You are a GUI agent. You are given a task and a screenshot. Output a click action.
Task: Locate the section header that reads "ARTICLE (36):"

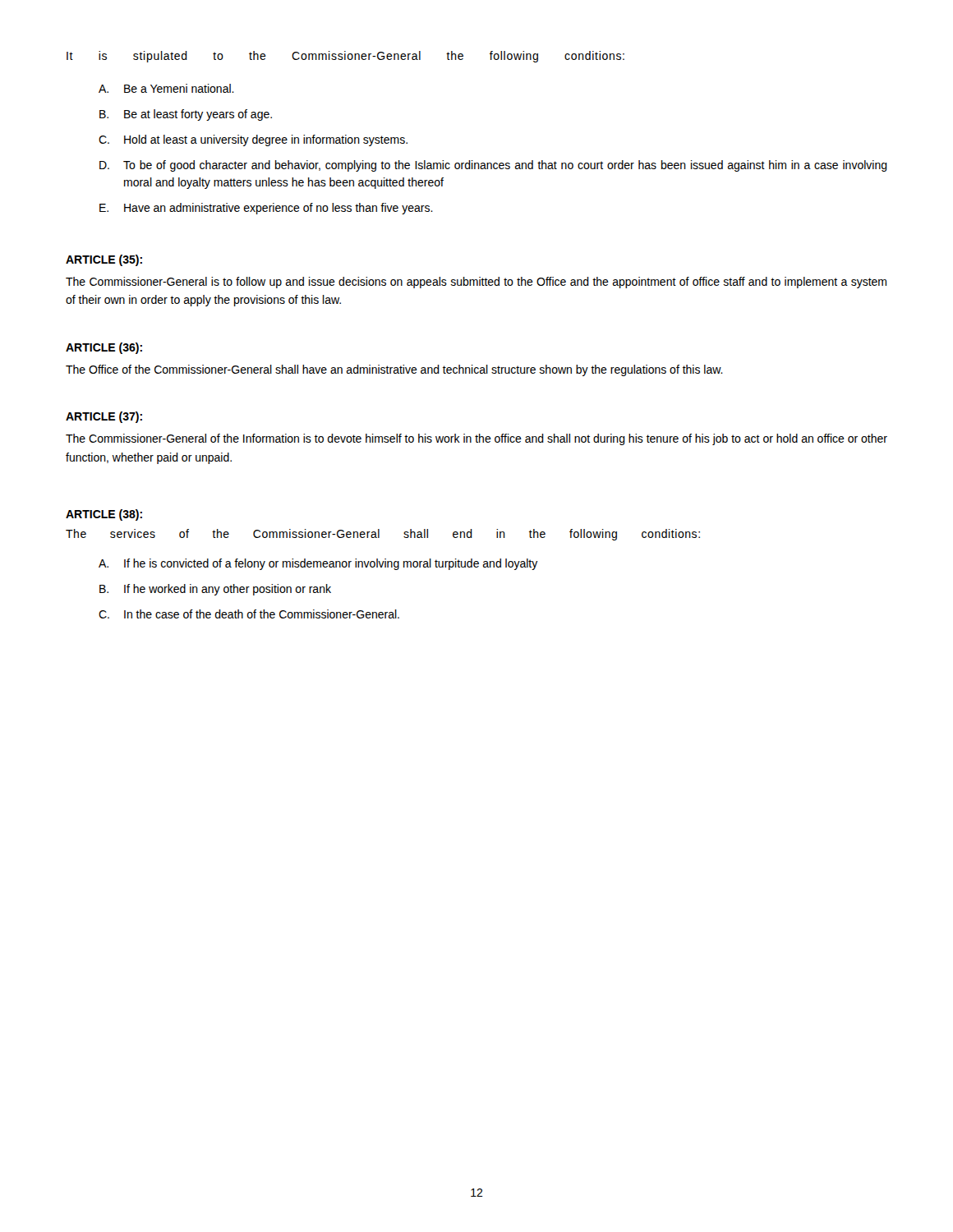point(104,347)
